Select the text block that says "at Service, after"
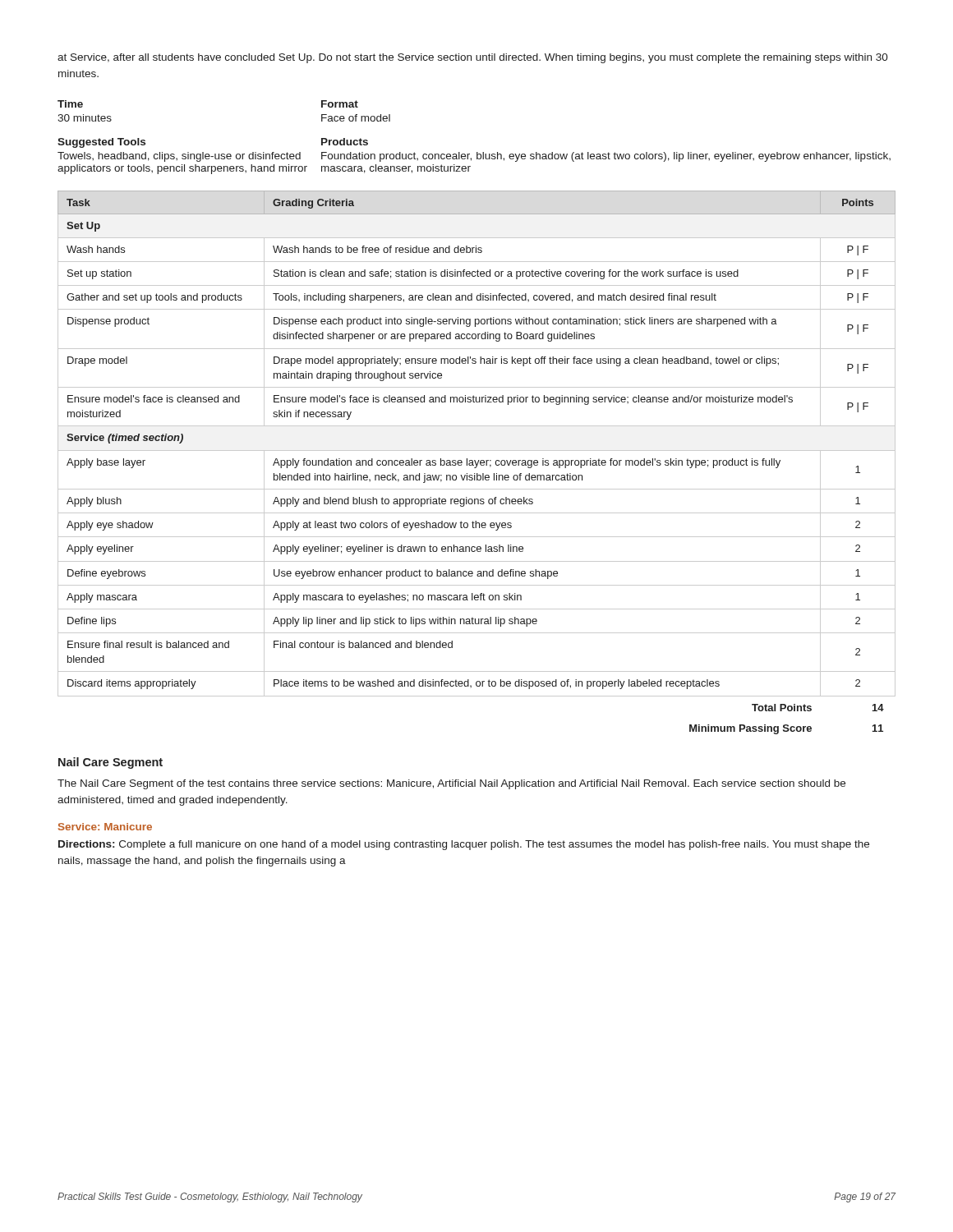The image size is (953, 1232). [473, 65]
